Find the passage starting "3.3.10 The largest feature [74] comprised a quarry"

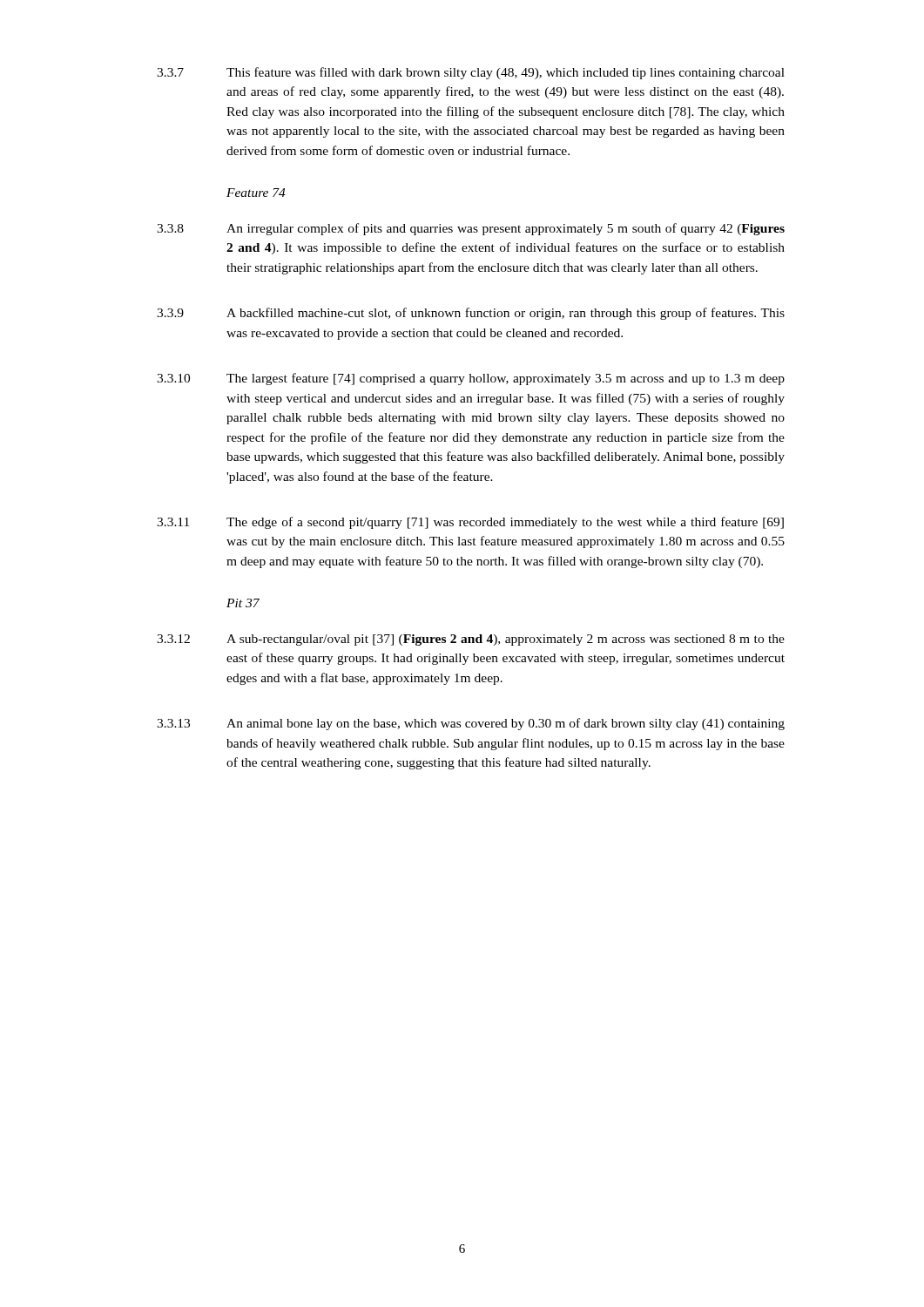471,427
